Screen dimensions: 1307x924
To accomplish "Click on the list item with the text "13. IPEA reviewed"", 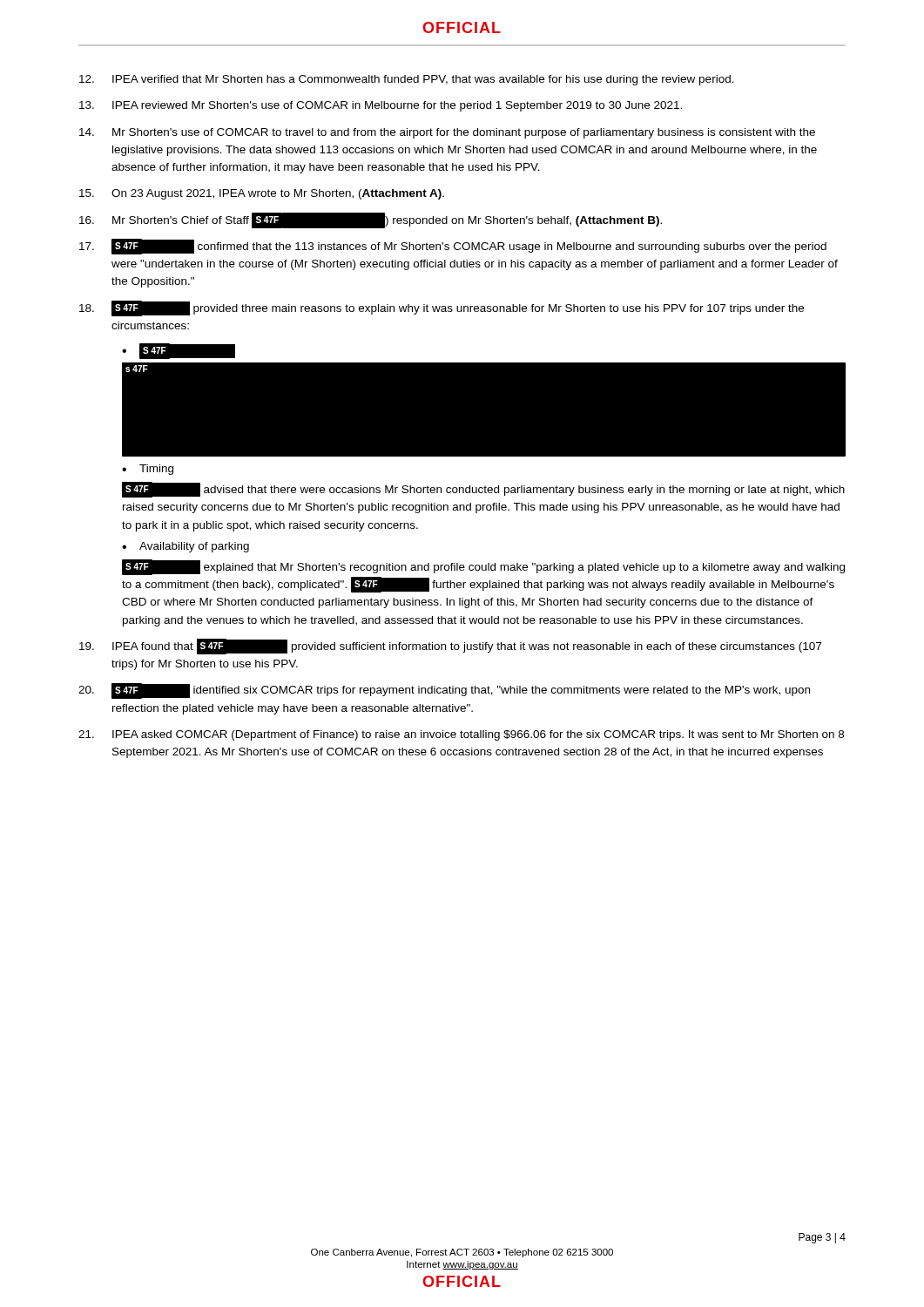I will (462, 106).
